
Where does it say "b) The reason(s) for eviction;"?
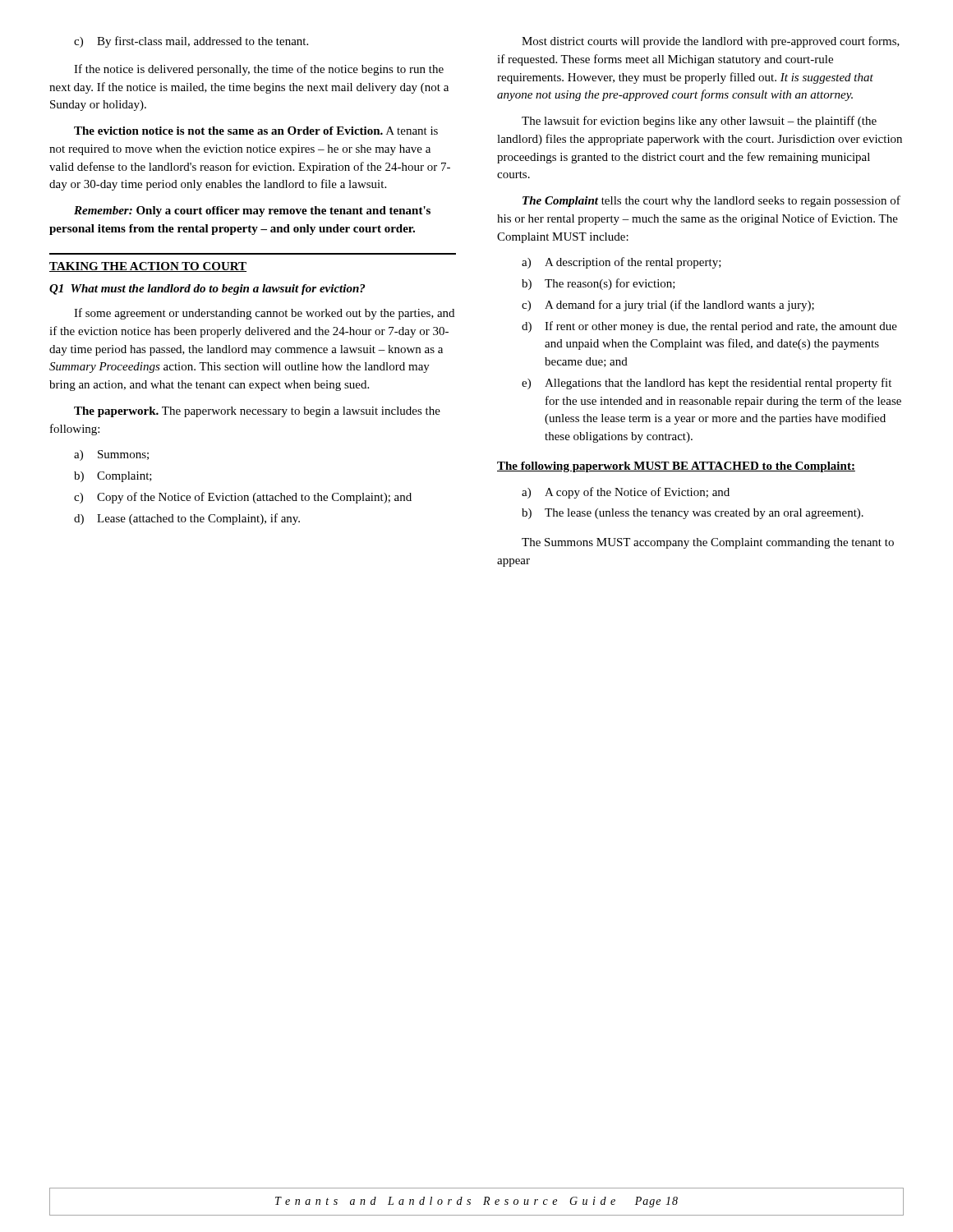coord(599,284)
